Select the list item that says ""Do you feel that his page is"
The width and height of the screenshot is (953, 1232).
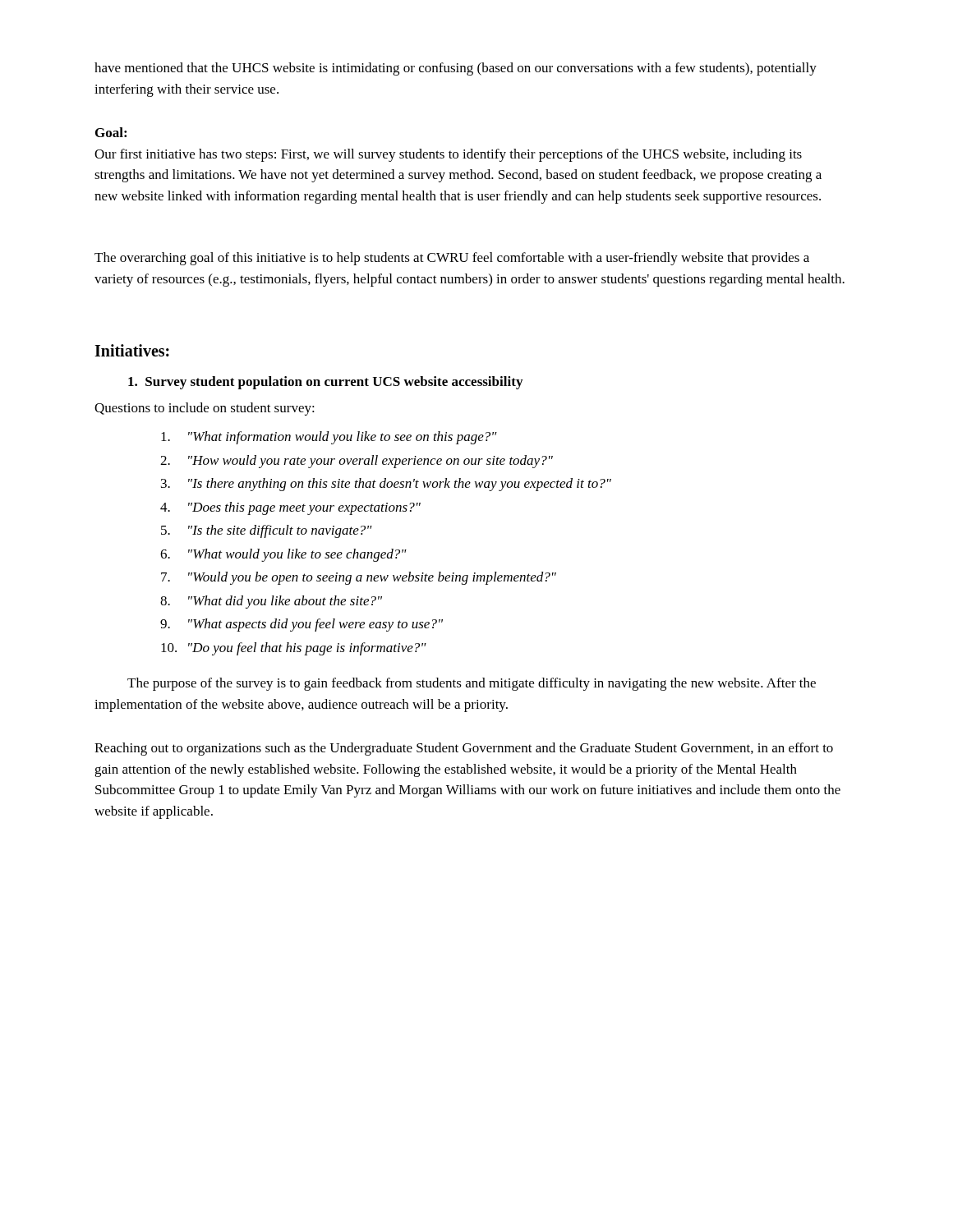(x=306, y=647)
